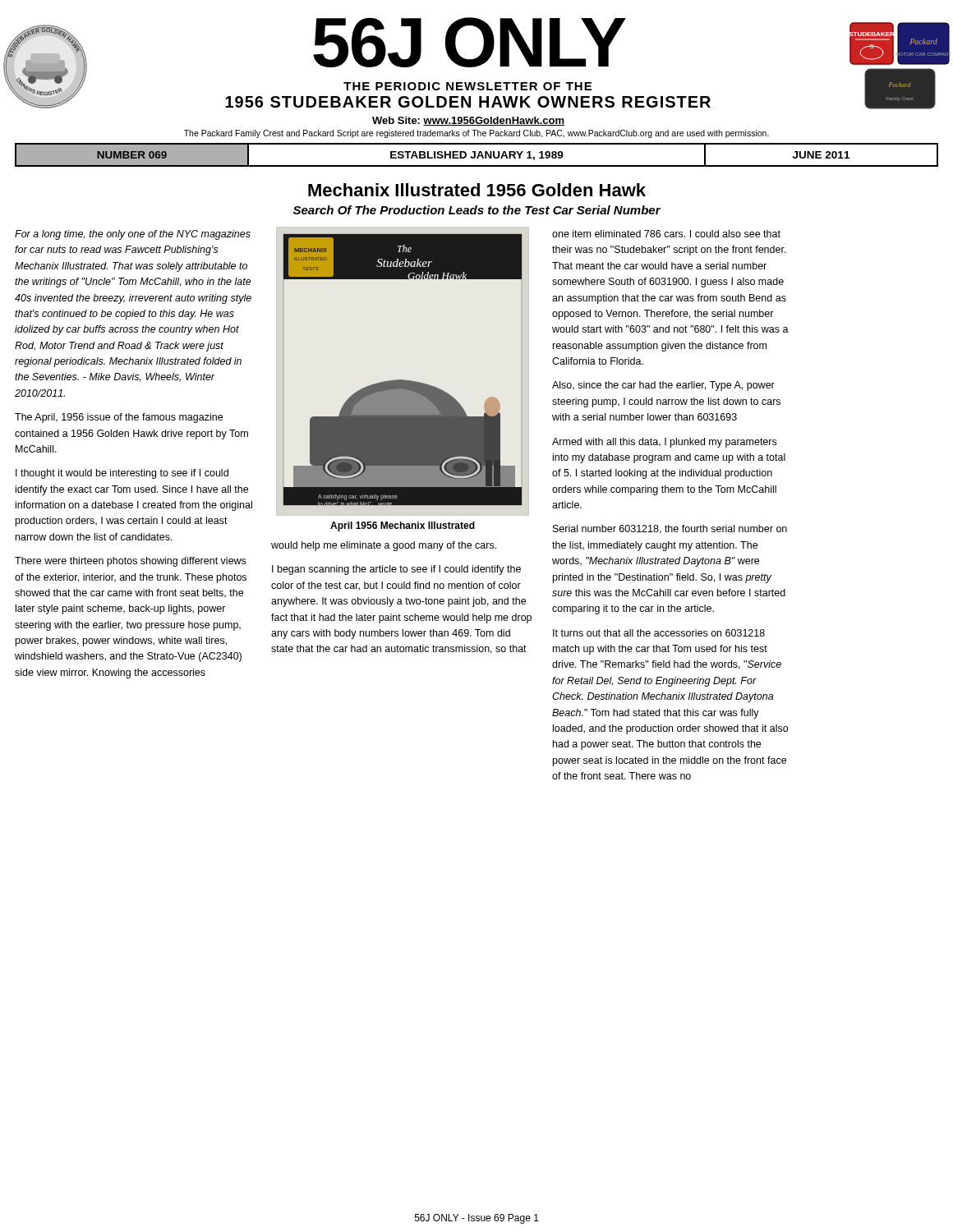Select the block starting "The April, 1956 issue of"

(132, 433)
